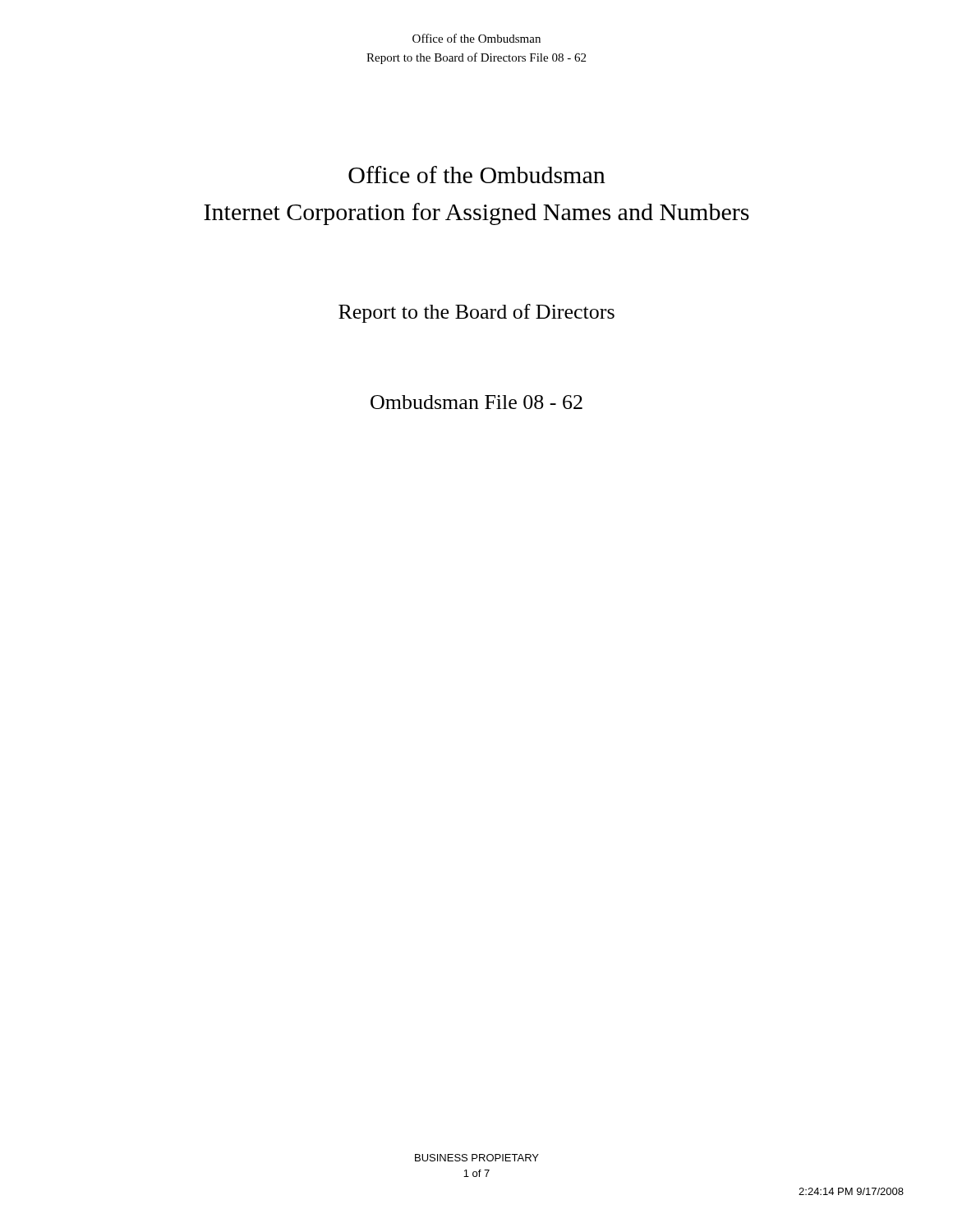Click where it says "Report to the Board of Directors"
953x1232 pixels.
[x=476, y=312]
